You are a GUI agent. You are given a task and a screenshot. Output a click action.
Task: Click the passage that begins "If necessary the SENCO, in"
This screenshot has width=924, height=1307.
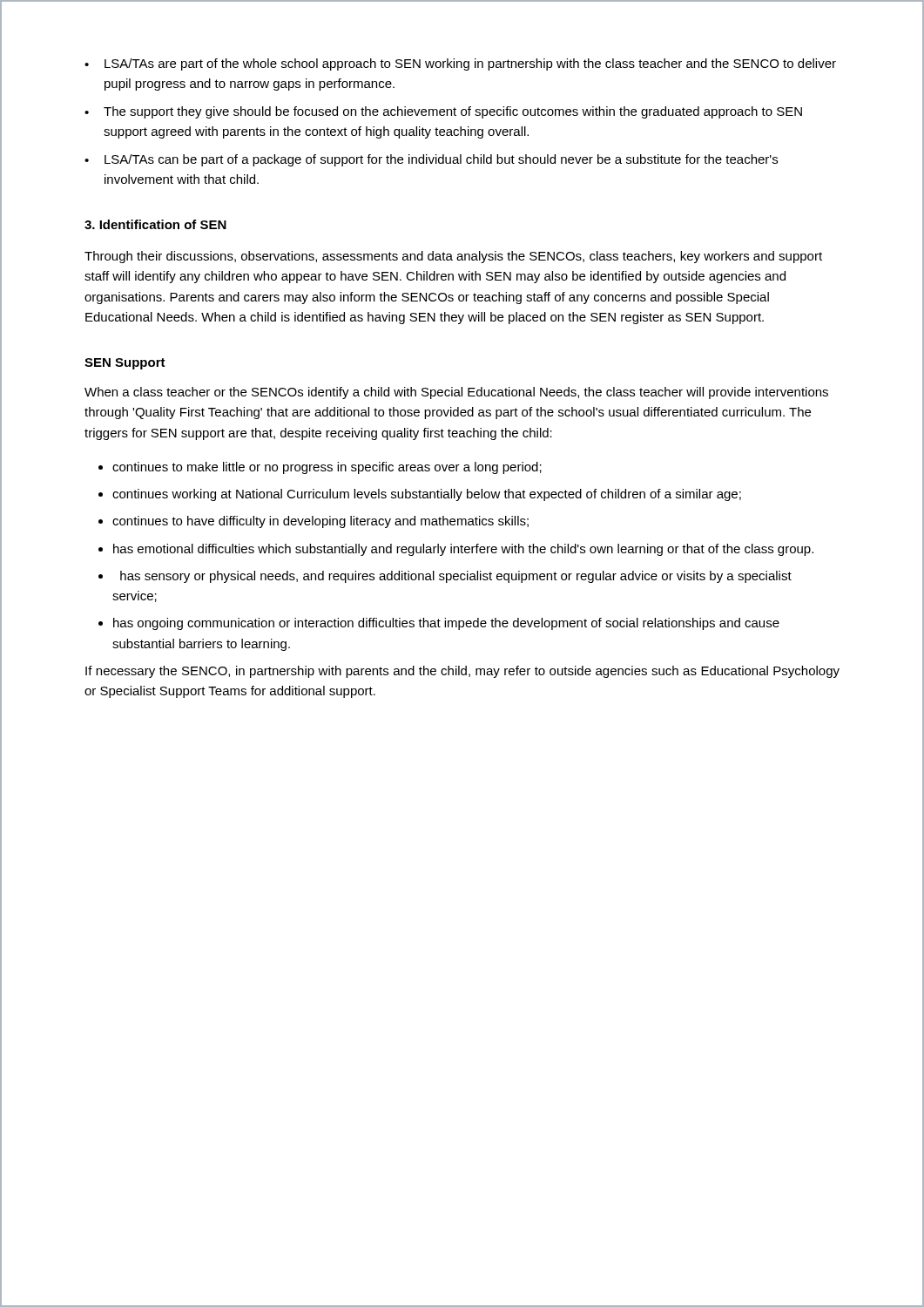(462, 680)
